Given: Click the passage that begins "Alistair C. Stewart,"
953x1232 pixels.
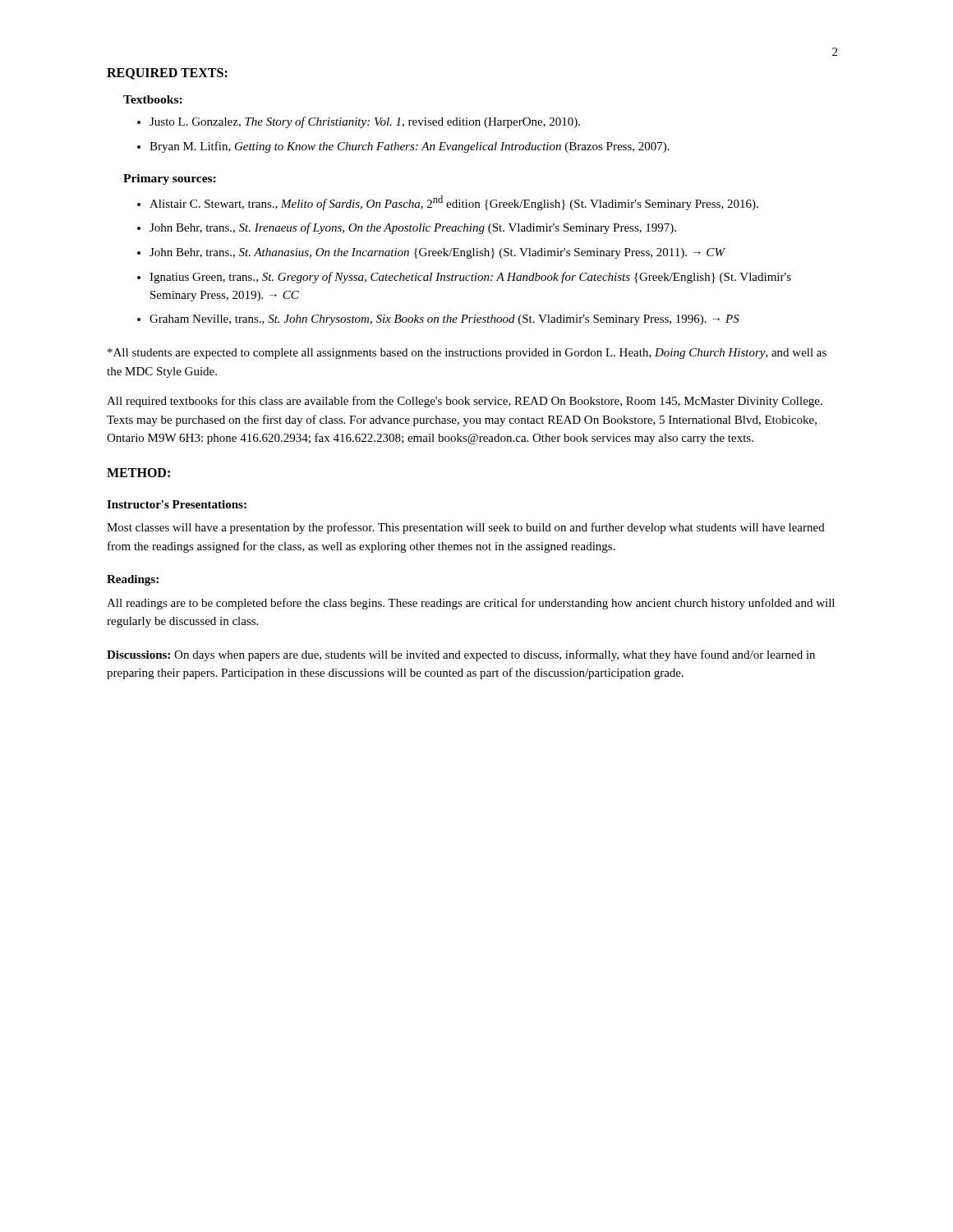Looking at the screenshot, I should 481,202.
